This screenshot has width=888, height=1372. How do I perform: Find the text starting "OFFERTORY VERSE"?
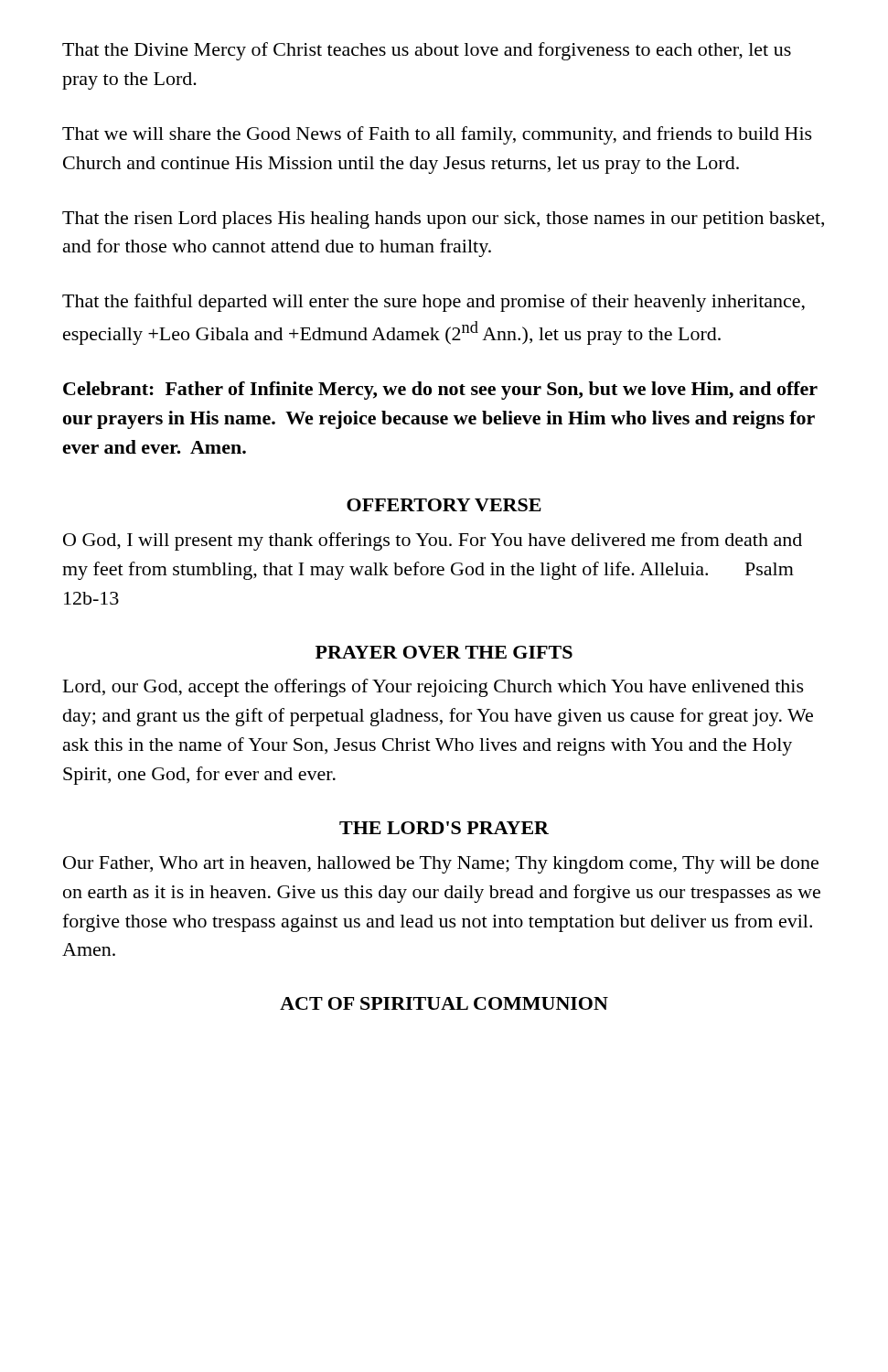point(444,505)
